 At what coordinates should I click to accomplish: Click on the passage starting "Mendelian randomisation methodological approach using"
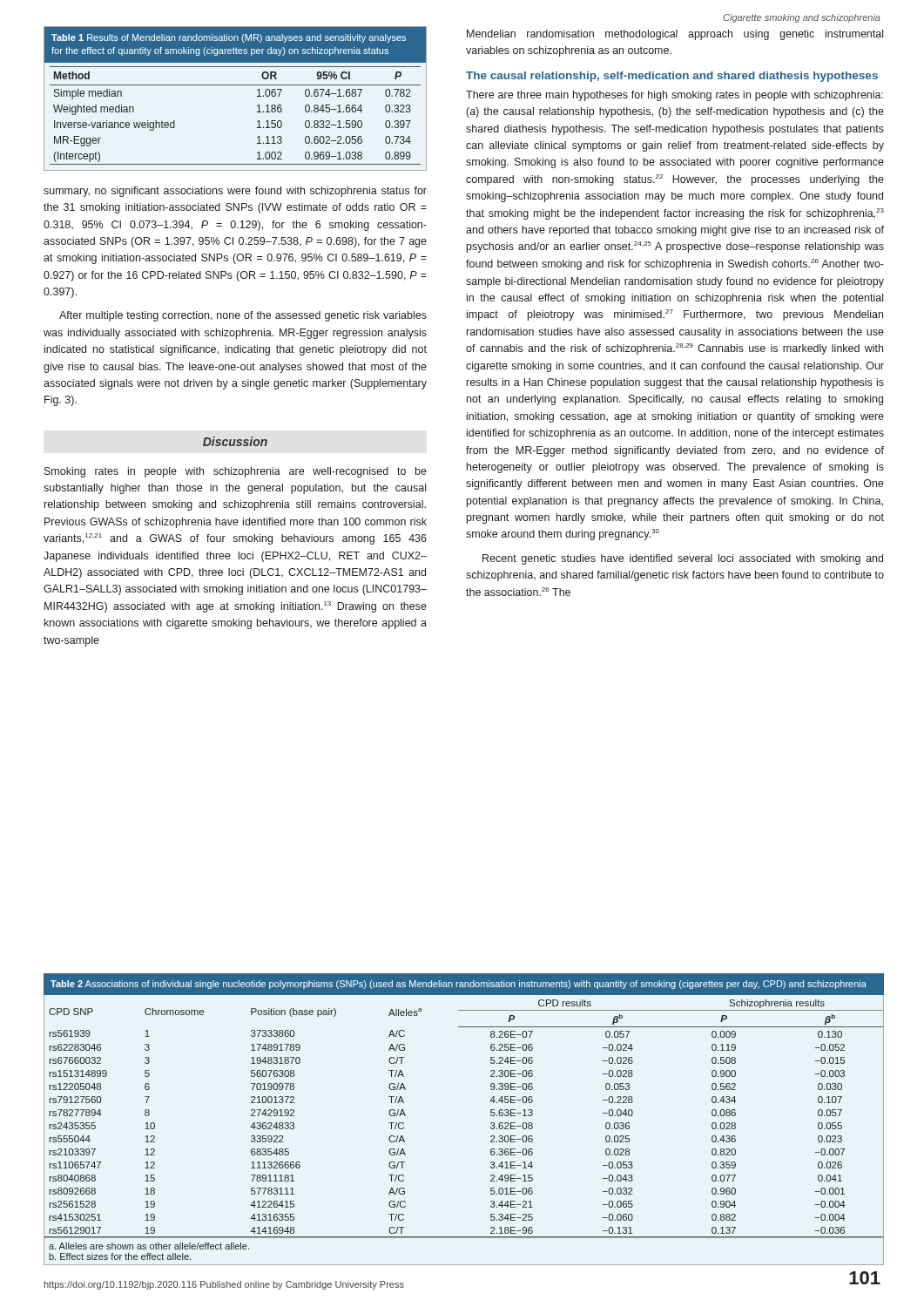point(675,43)
